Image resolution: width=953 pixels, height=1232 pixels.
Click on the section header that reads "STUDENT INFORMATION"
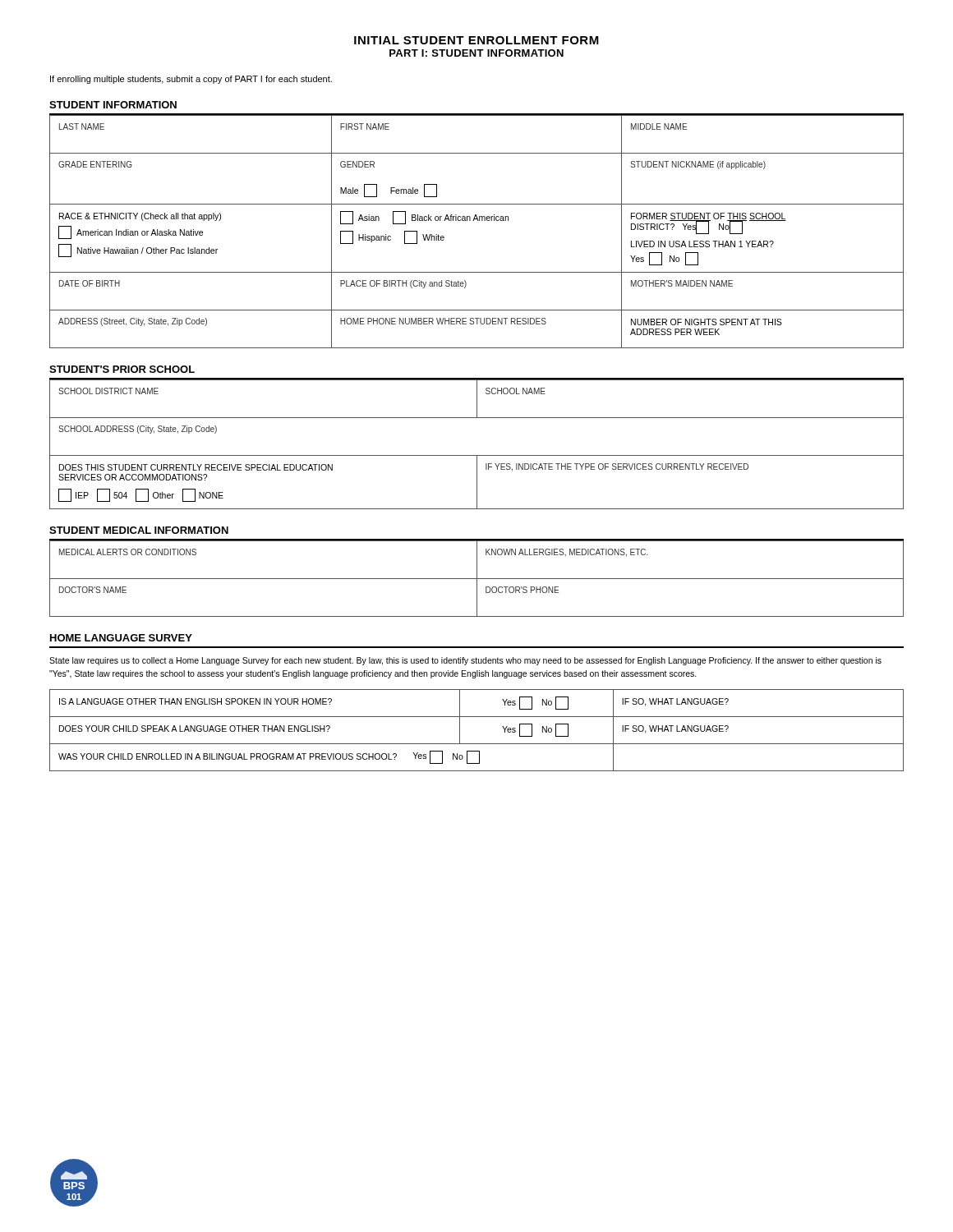tap(113, 105)
